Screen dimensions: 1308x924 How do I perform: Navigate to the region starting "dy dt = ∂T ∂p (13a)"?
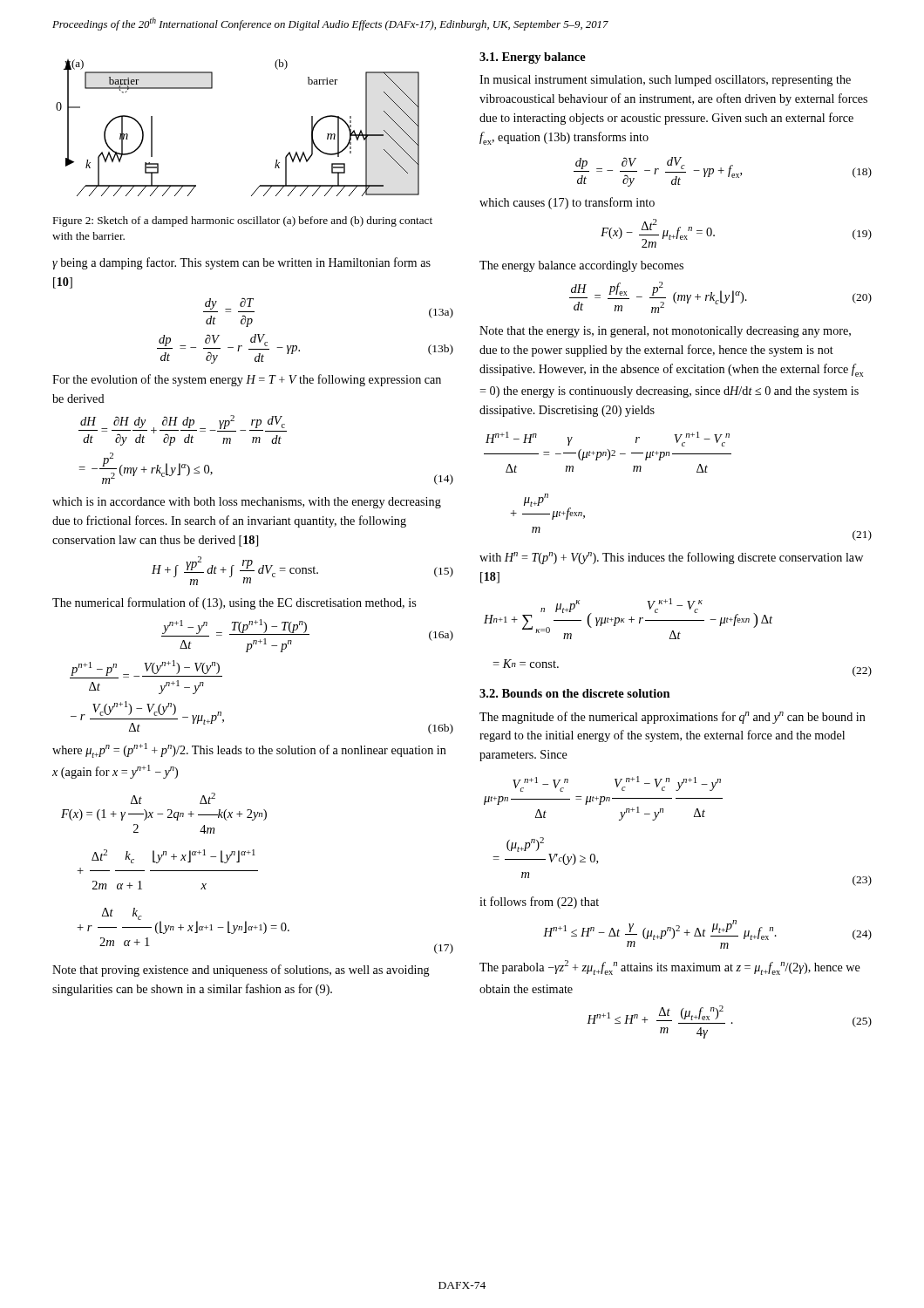(253, 312)
